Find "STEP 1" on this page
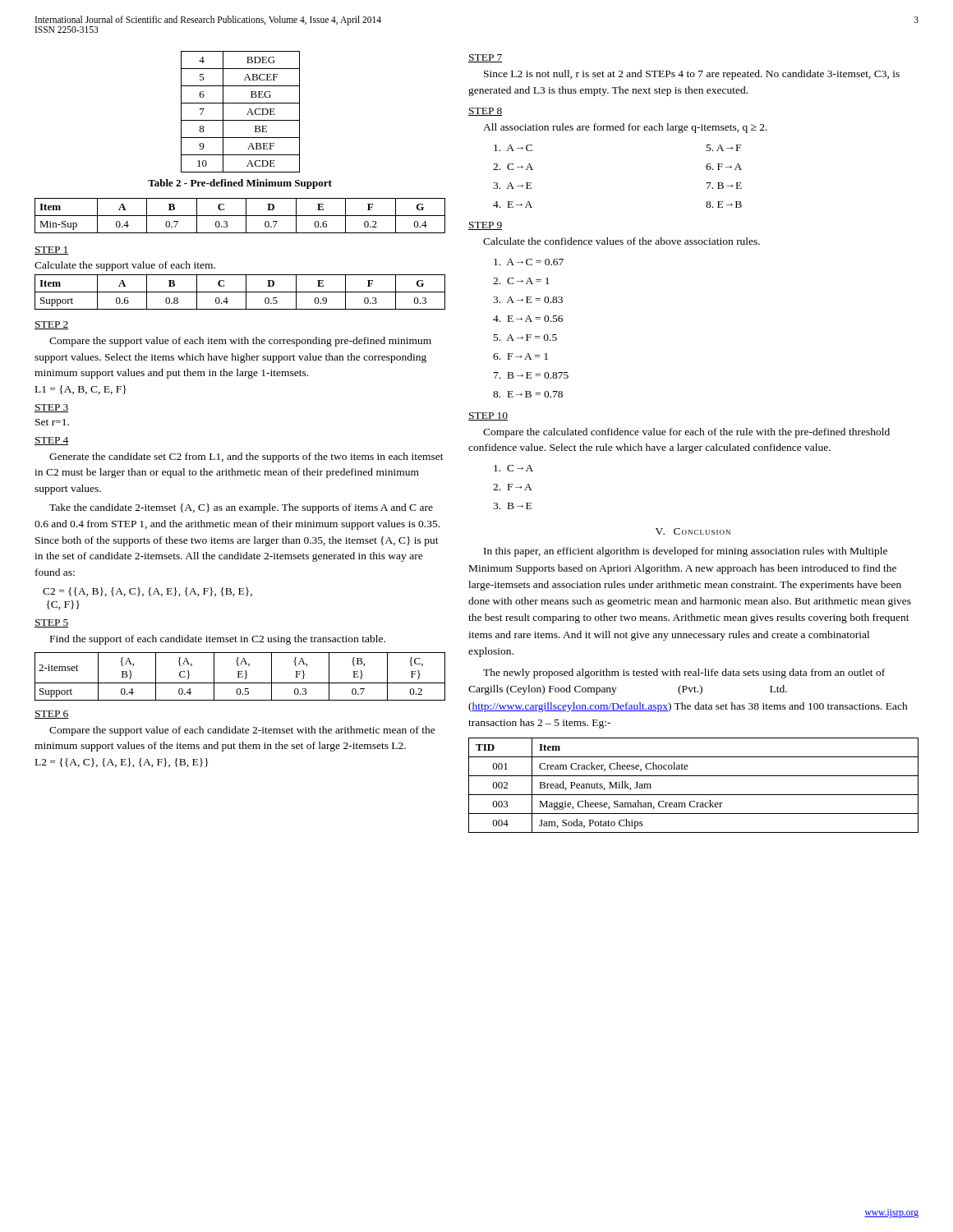Screen dimensions: 1232x953 51,249
